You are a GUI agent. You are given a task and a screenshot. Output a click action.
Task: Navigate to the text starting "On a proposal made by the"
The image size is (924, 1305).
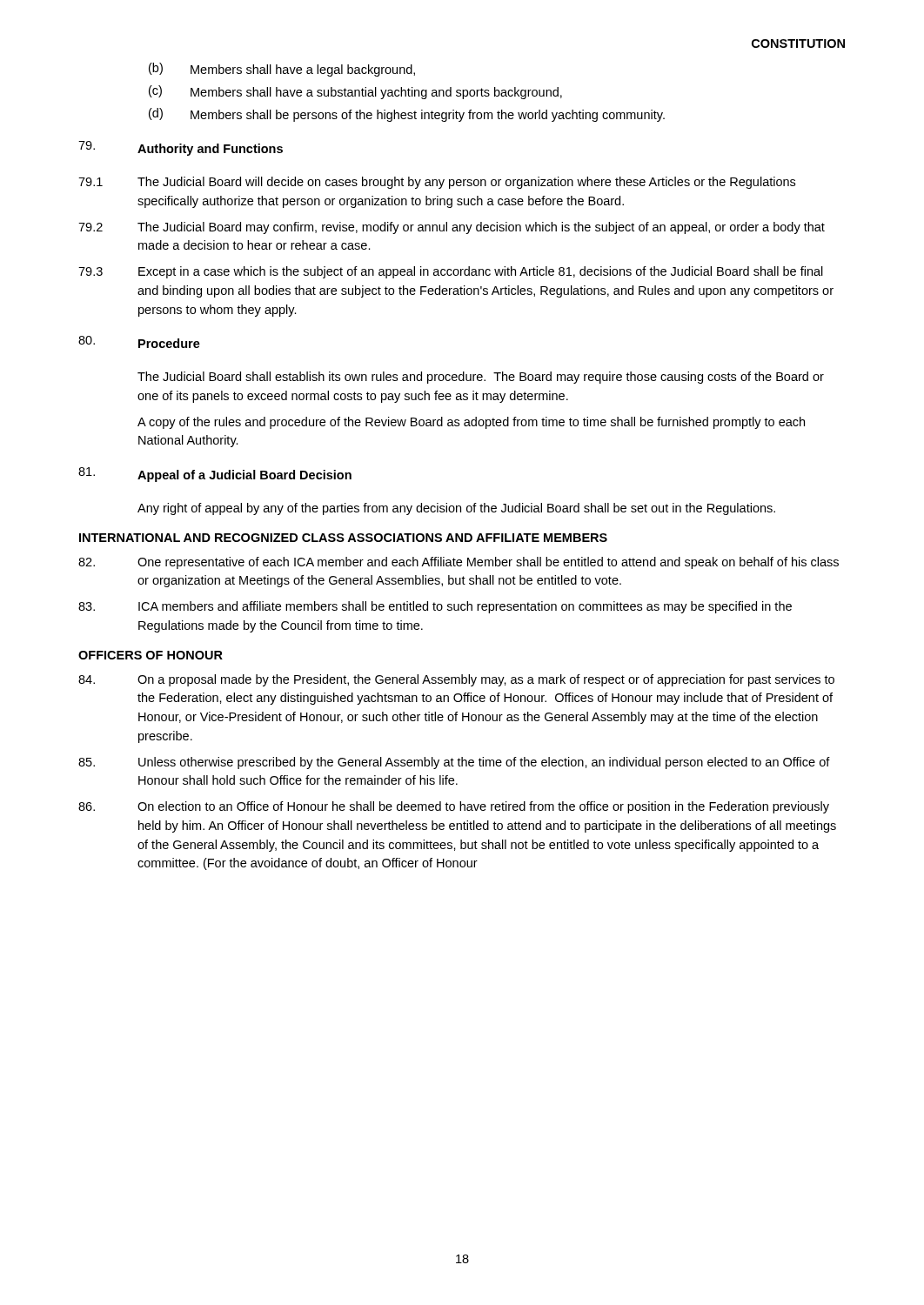point(462,708)
